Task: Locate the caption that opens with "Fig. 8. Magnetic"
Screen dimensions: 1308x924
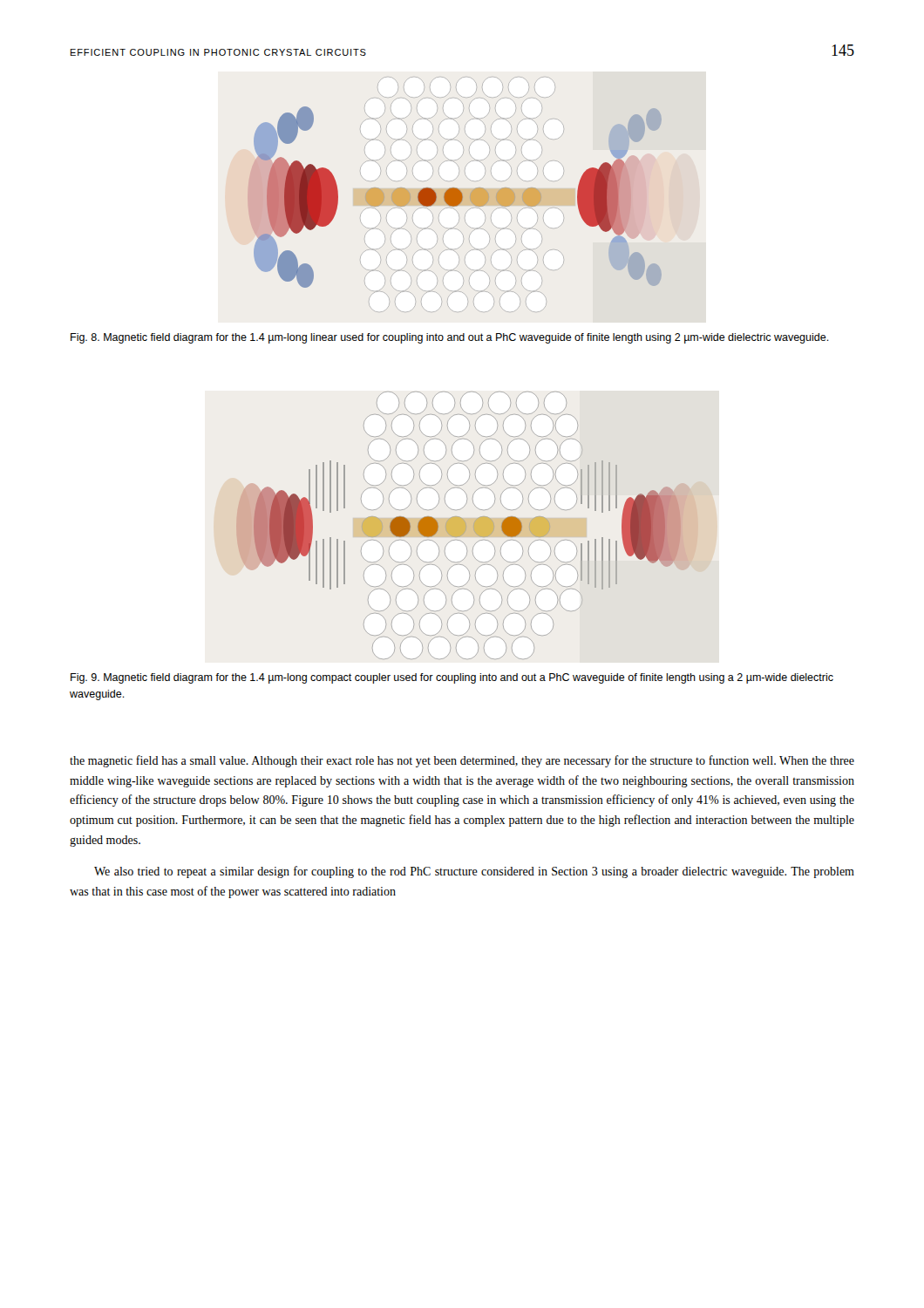Action: pyautogui.click(x=449, y=337)
